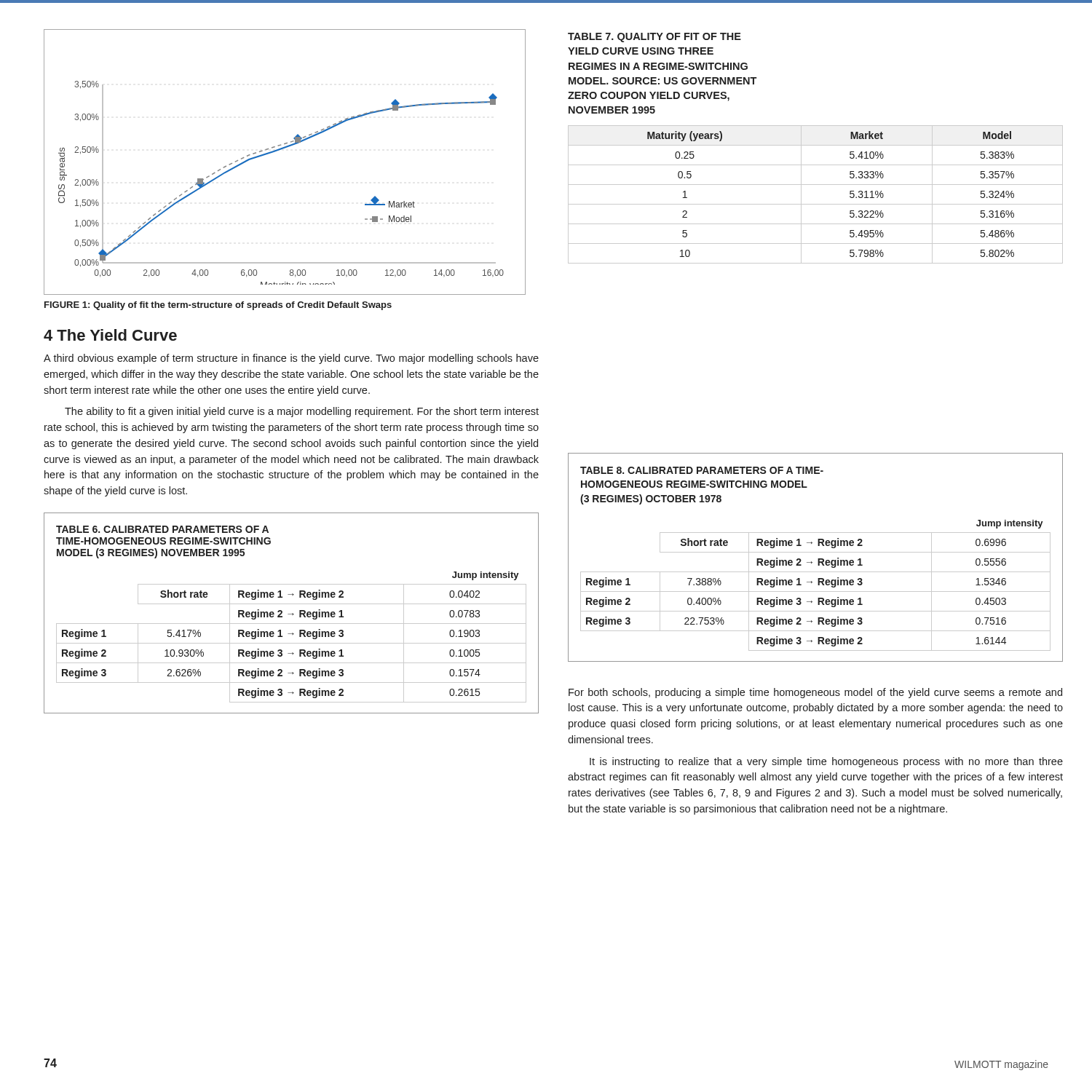Find the text block with the text "For both schools, producing a simple time homogeneous"

815,716
